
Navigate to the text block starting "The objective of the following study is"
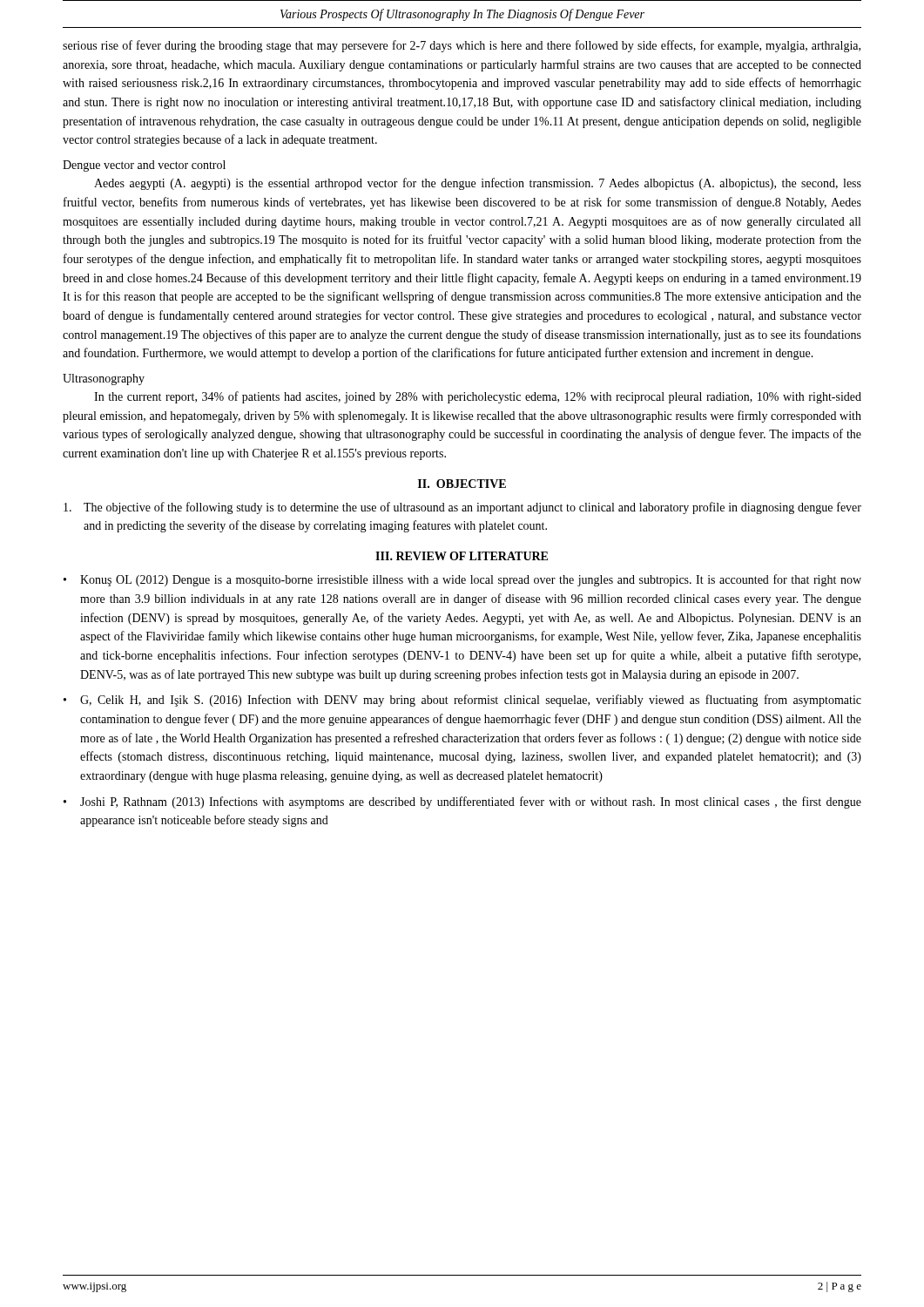coord(462,515)
